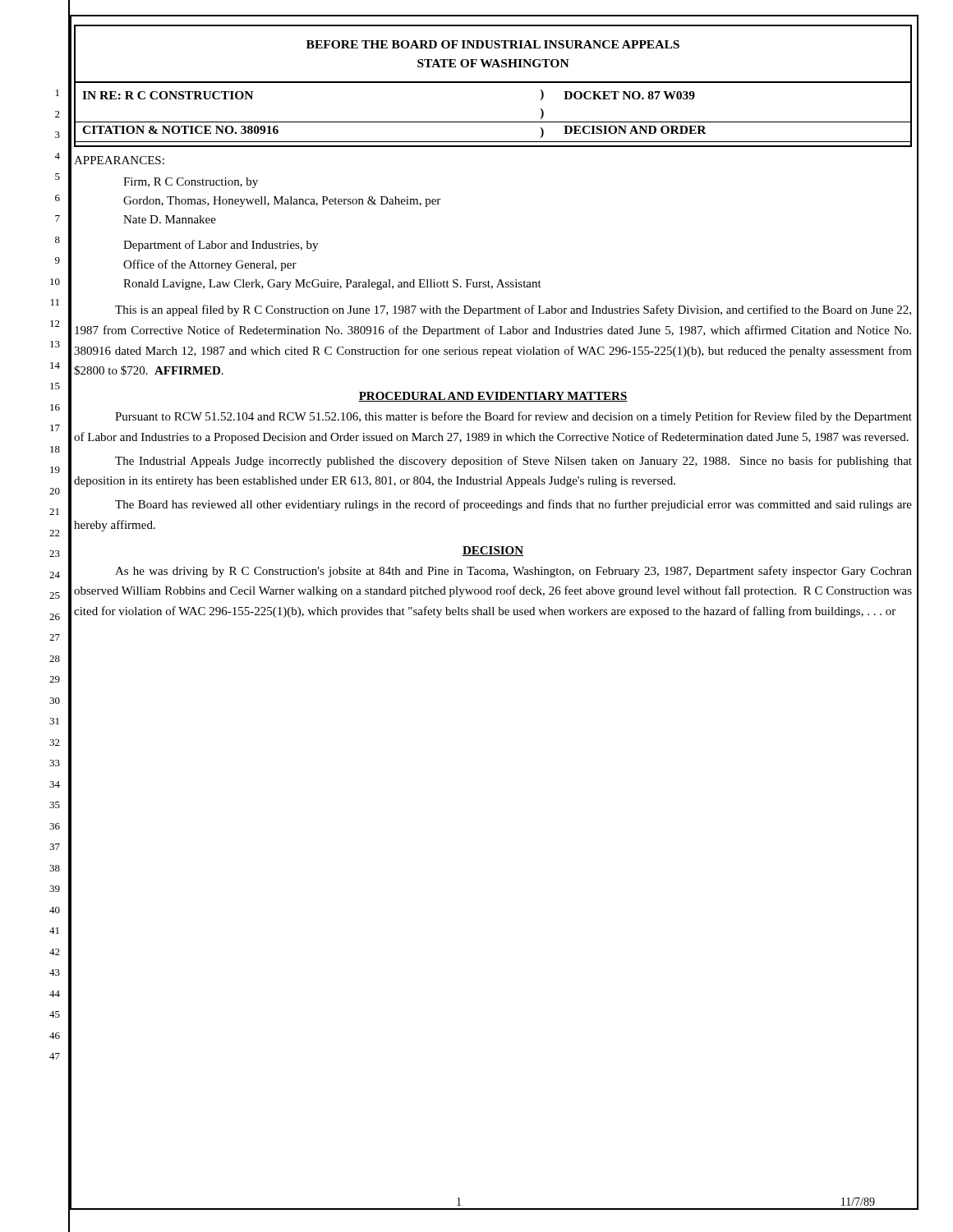
Task: Find the block on this page that starts "The Industrial Appeals Judge incorrectly published the"
Action: pyautogui.click(x=493, y=471)
